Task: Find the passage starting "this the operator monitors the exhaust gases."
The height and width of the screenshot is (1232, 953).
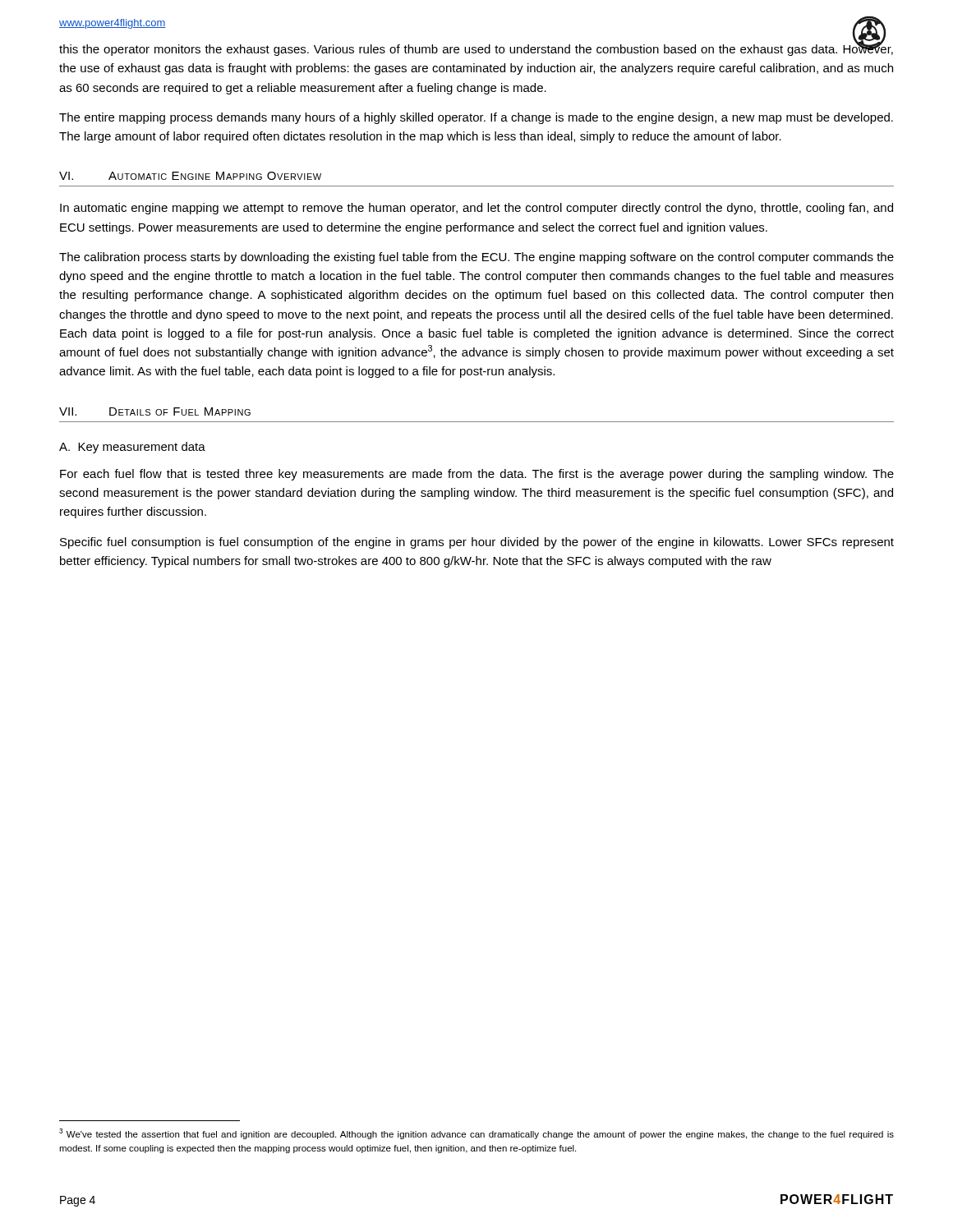Action: [x=476, y=68]
